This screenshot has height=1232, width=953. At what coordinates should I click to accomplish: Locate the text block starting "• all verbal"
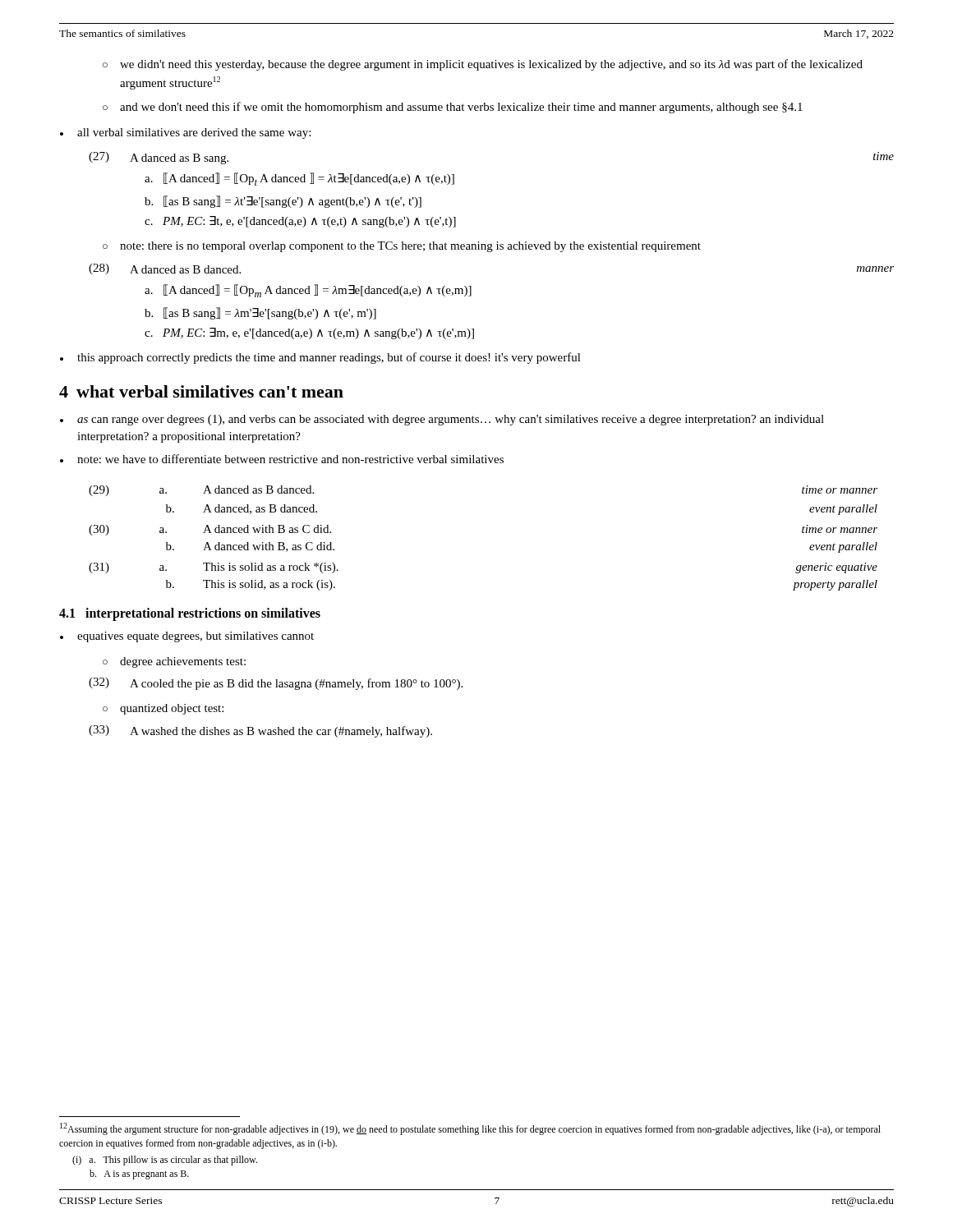185,133
